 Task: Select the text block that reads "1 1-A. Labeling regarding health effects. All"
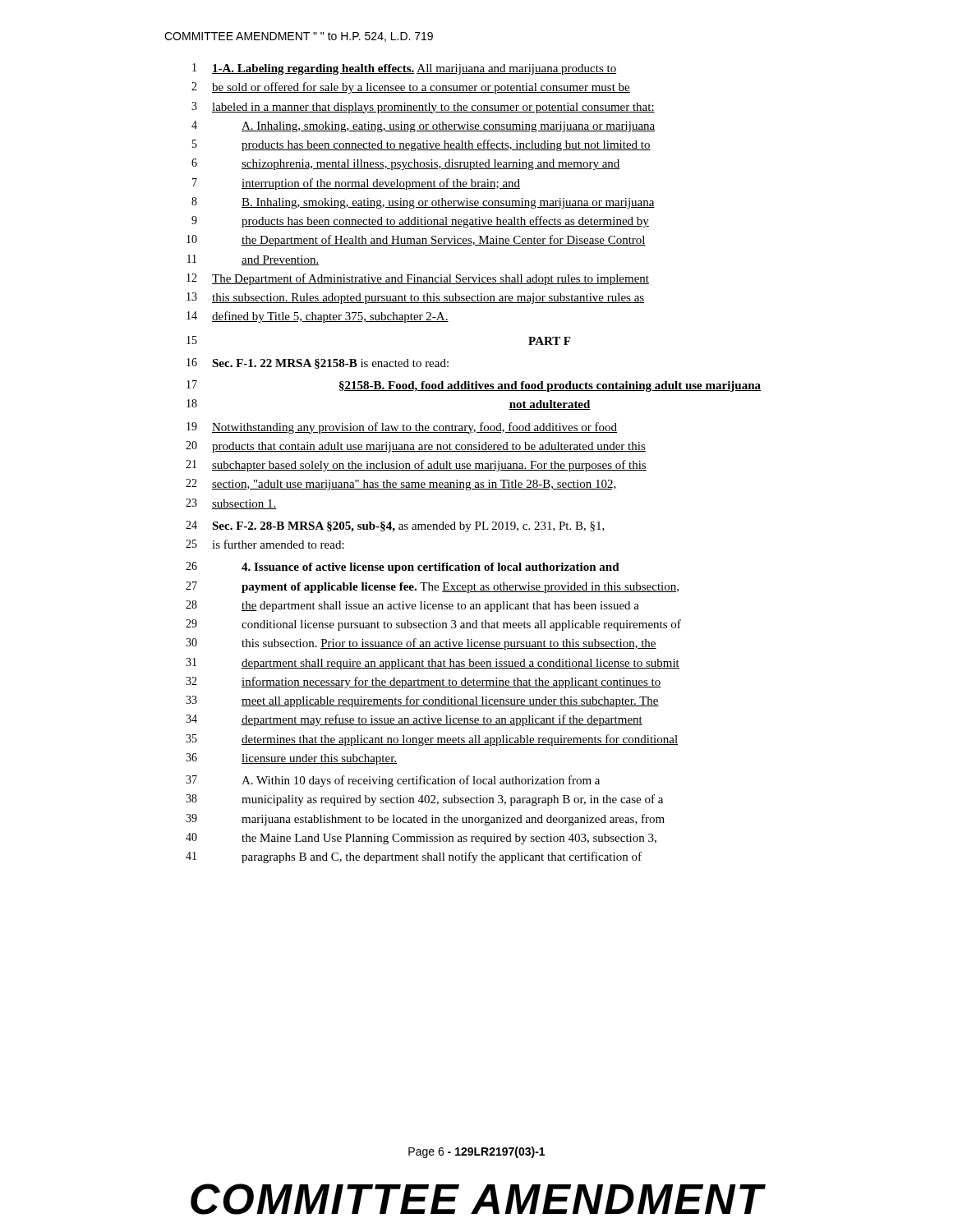(x=526, y=88)
